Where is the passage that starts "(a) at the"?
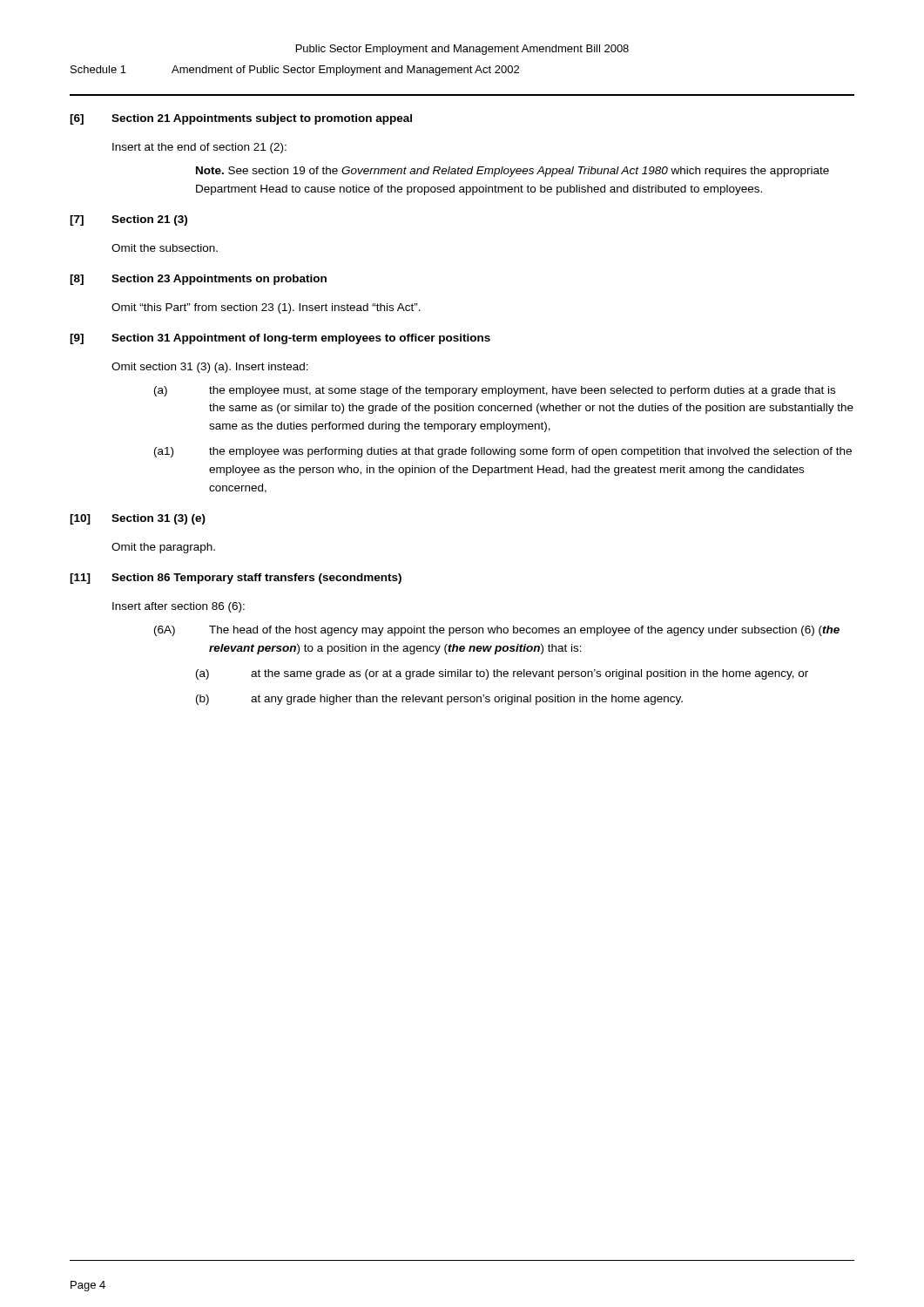The width and height of the screenshot is (924, 1307). point(525,674)
